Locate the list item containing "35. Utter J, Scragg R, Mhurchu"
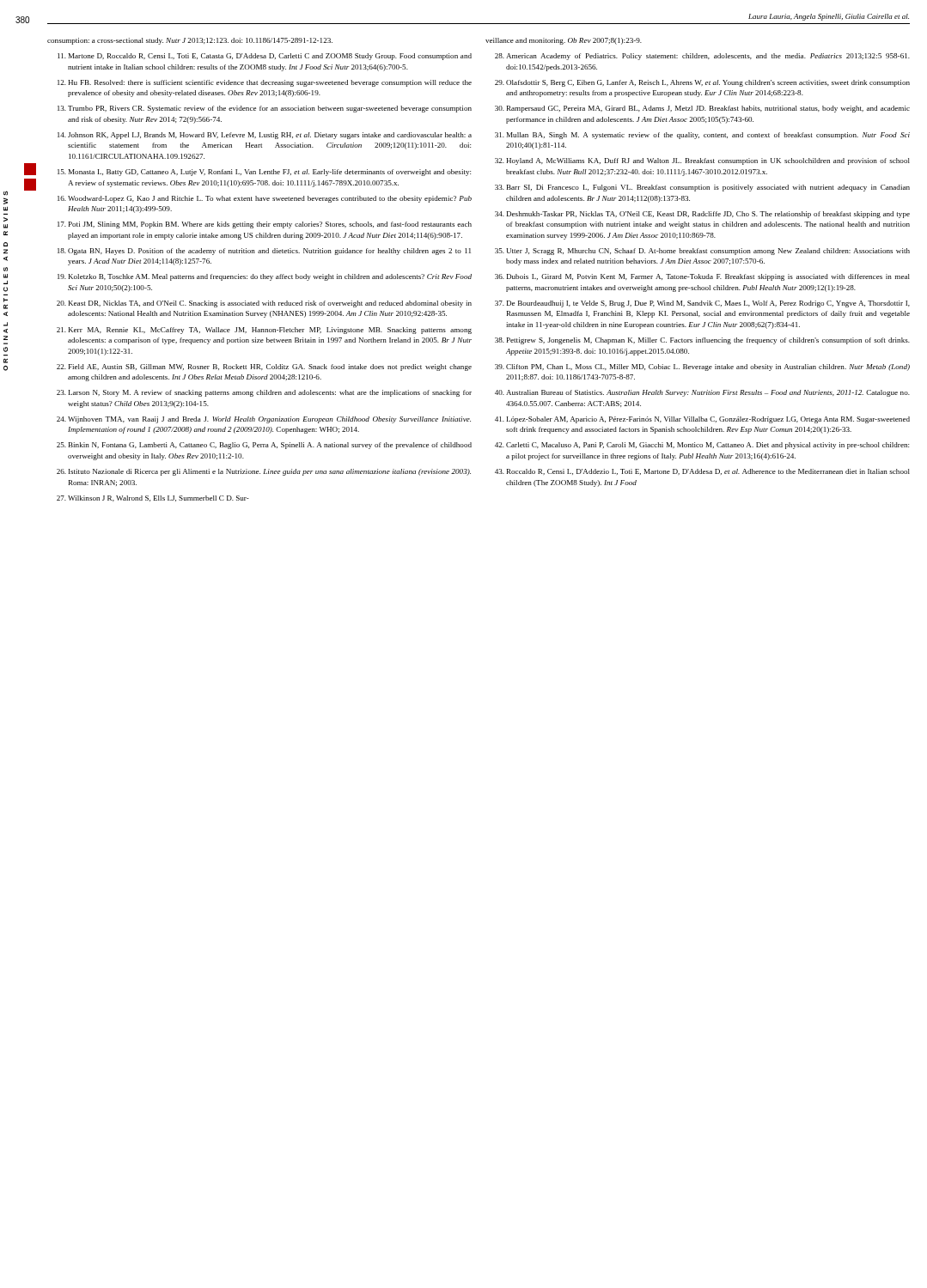This screenshot has width=927, height=1288. pos(698,256)
